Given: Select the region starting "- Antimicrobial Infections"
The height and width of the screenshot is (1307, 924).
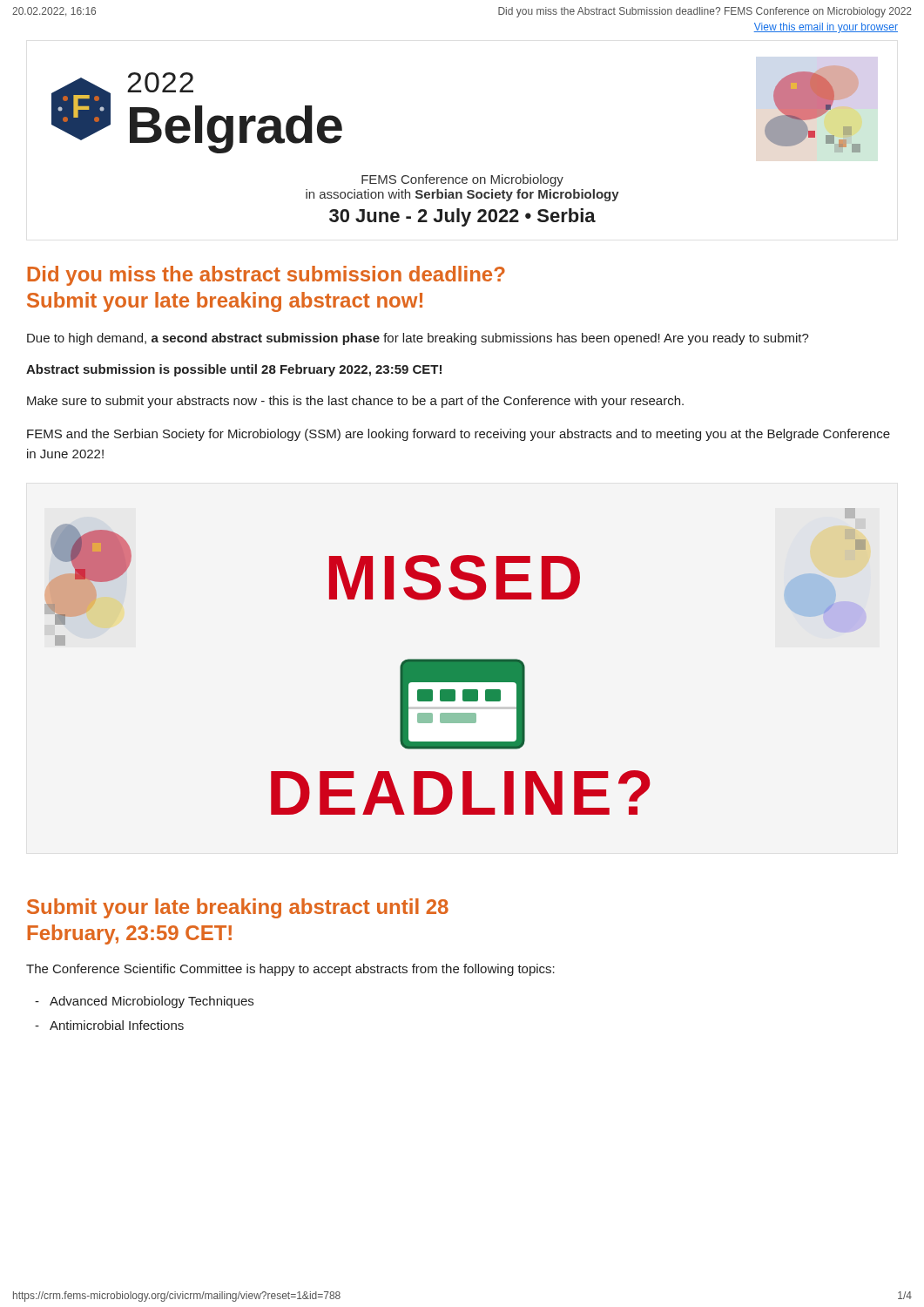Looking at the screenshot, I should point(109,1026).
